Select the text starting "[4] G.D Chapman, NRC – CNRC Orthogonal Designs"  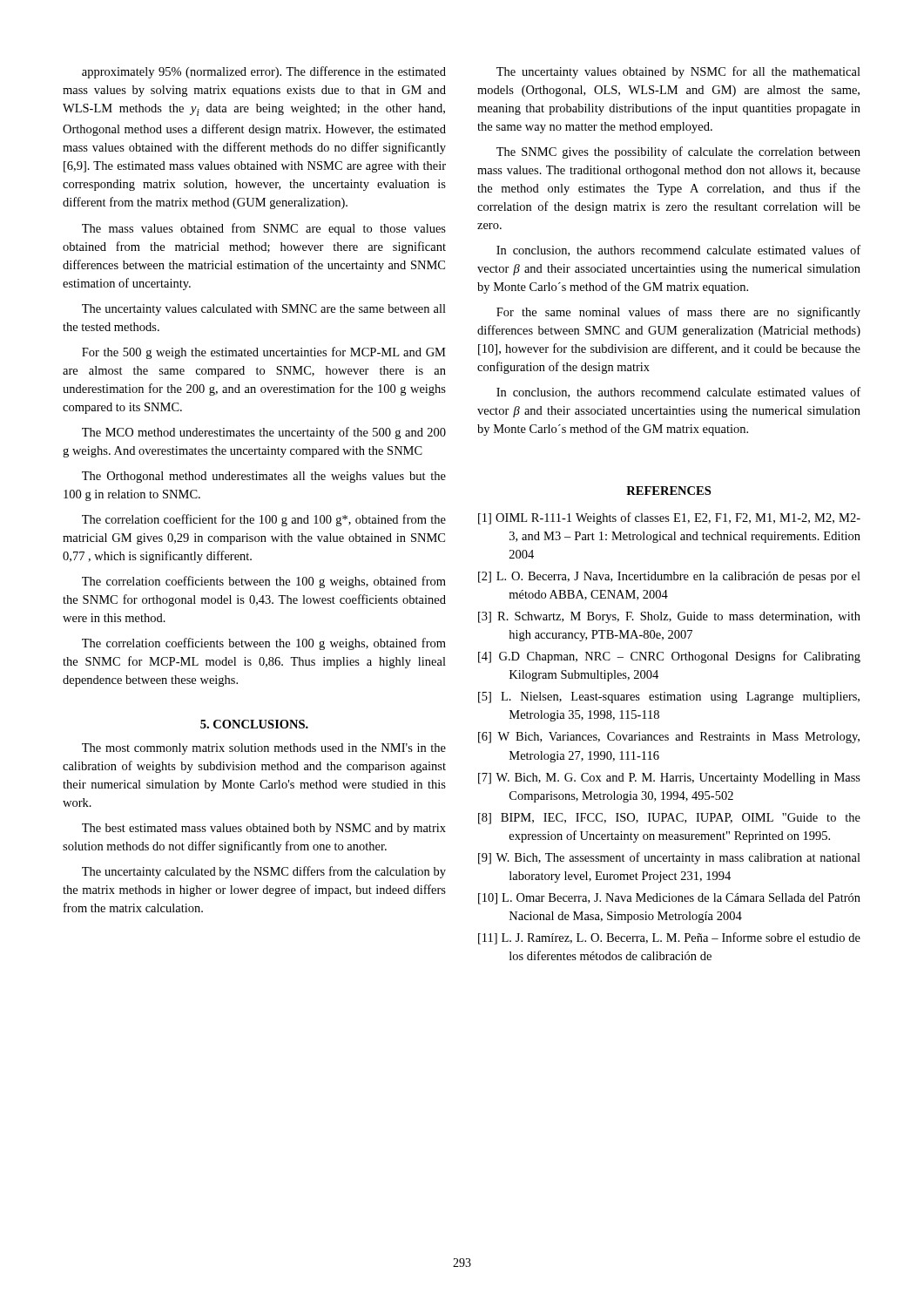[x=669, y=666]
